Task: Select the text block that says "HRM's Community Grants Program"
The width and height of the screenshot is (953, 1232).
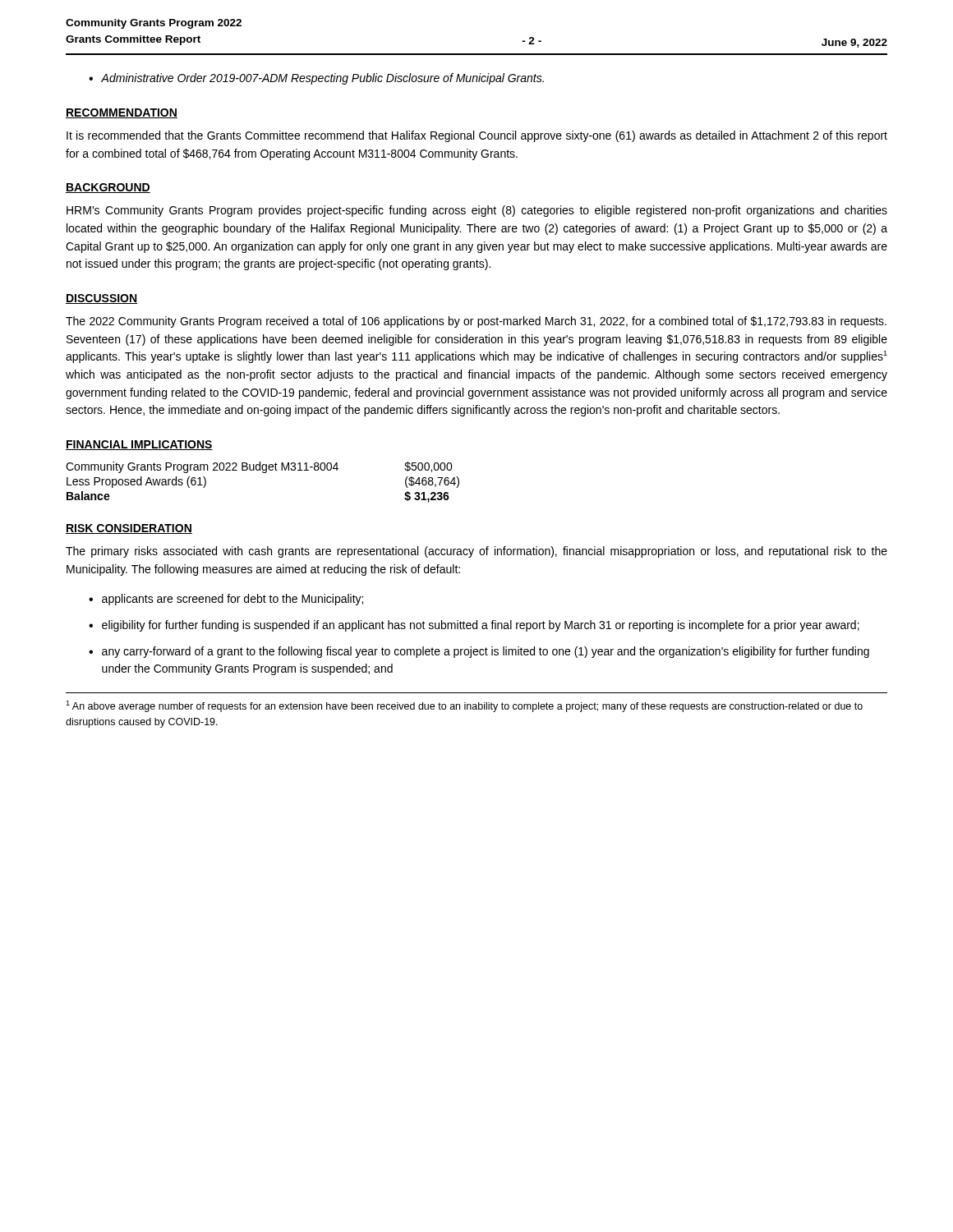Action: point(476,237)
